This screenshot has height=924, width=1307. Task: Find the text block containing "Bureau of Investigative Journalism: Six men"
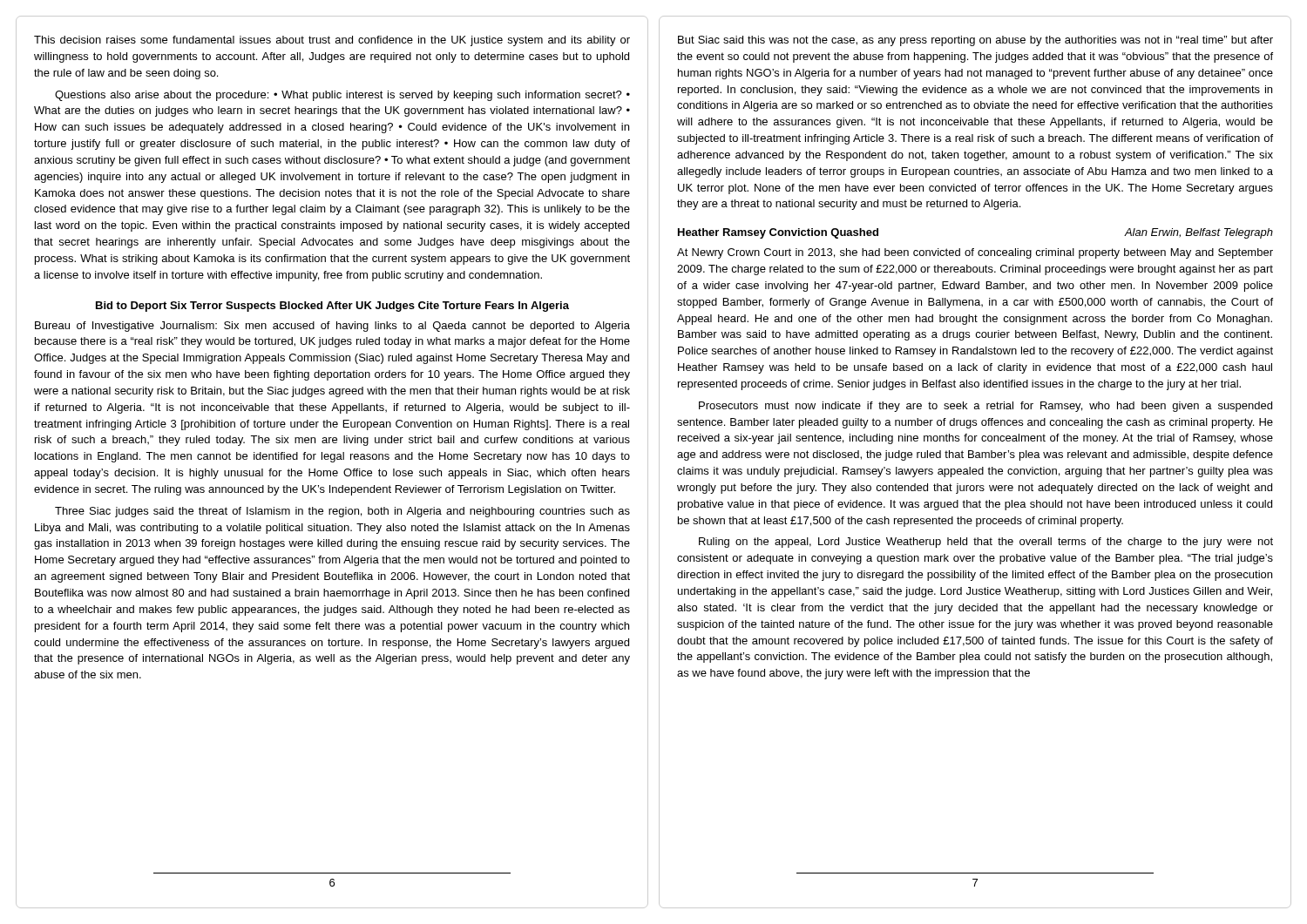coord(332,501)
